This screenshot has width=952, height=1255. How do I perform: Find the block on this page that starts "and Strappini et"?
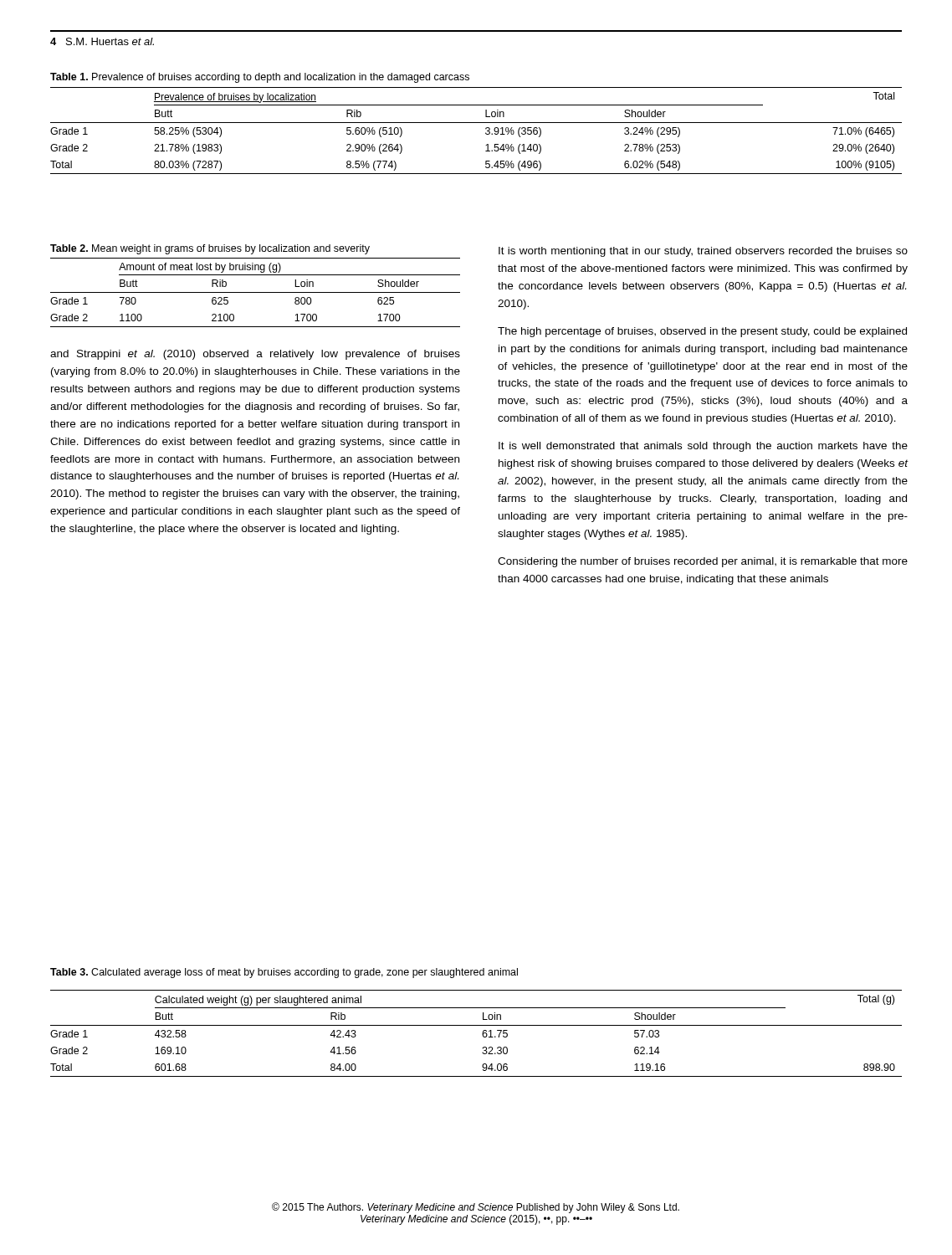(255, 441)
